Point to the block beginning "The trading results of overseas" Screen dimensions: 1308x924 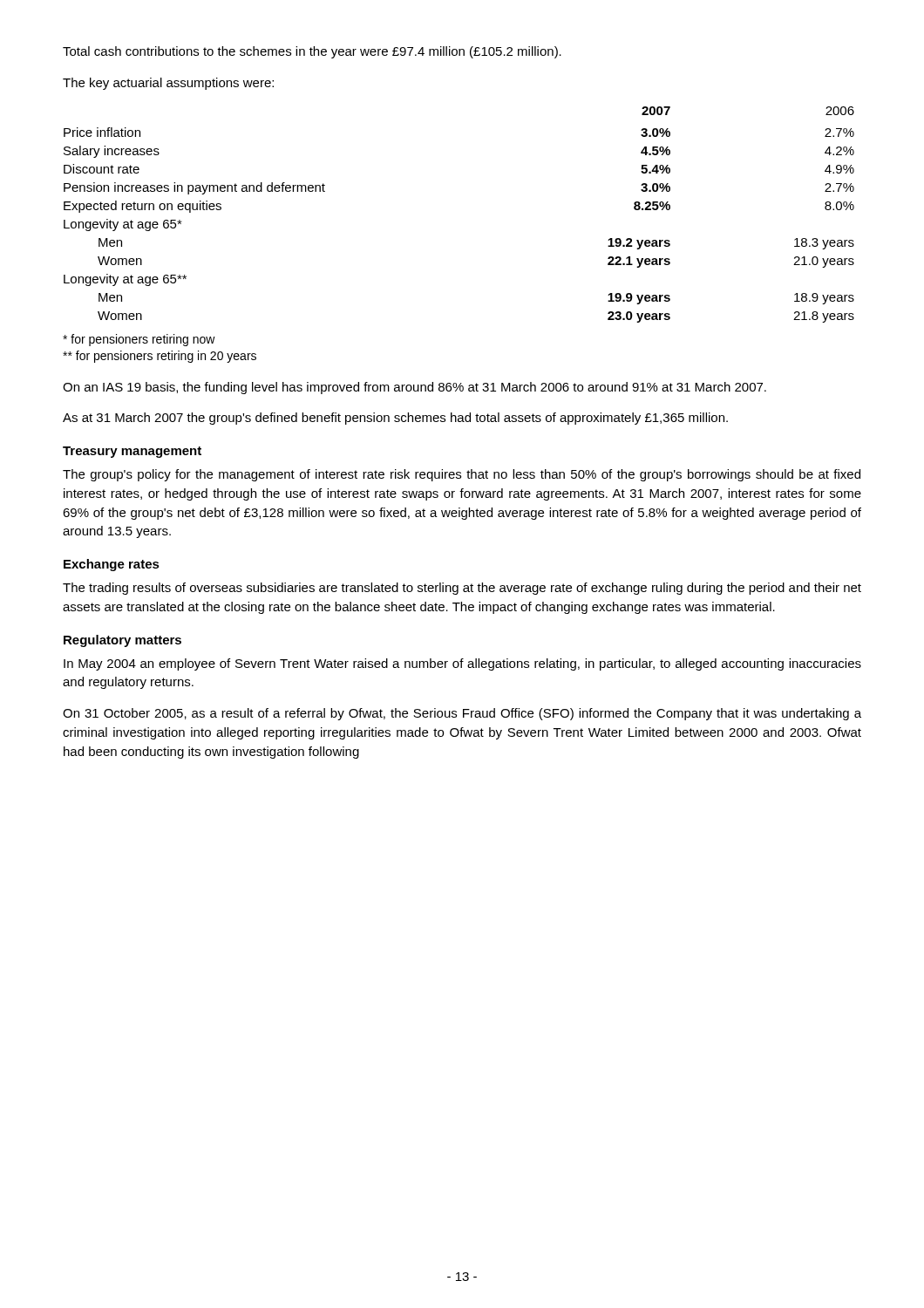(x=462, y=597)
